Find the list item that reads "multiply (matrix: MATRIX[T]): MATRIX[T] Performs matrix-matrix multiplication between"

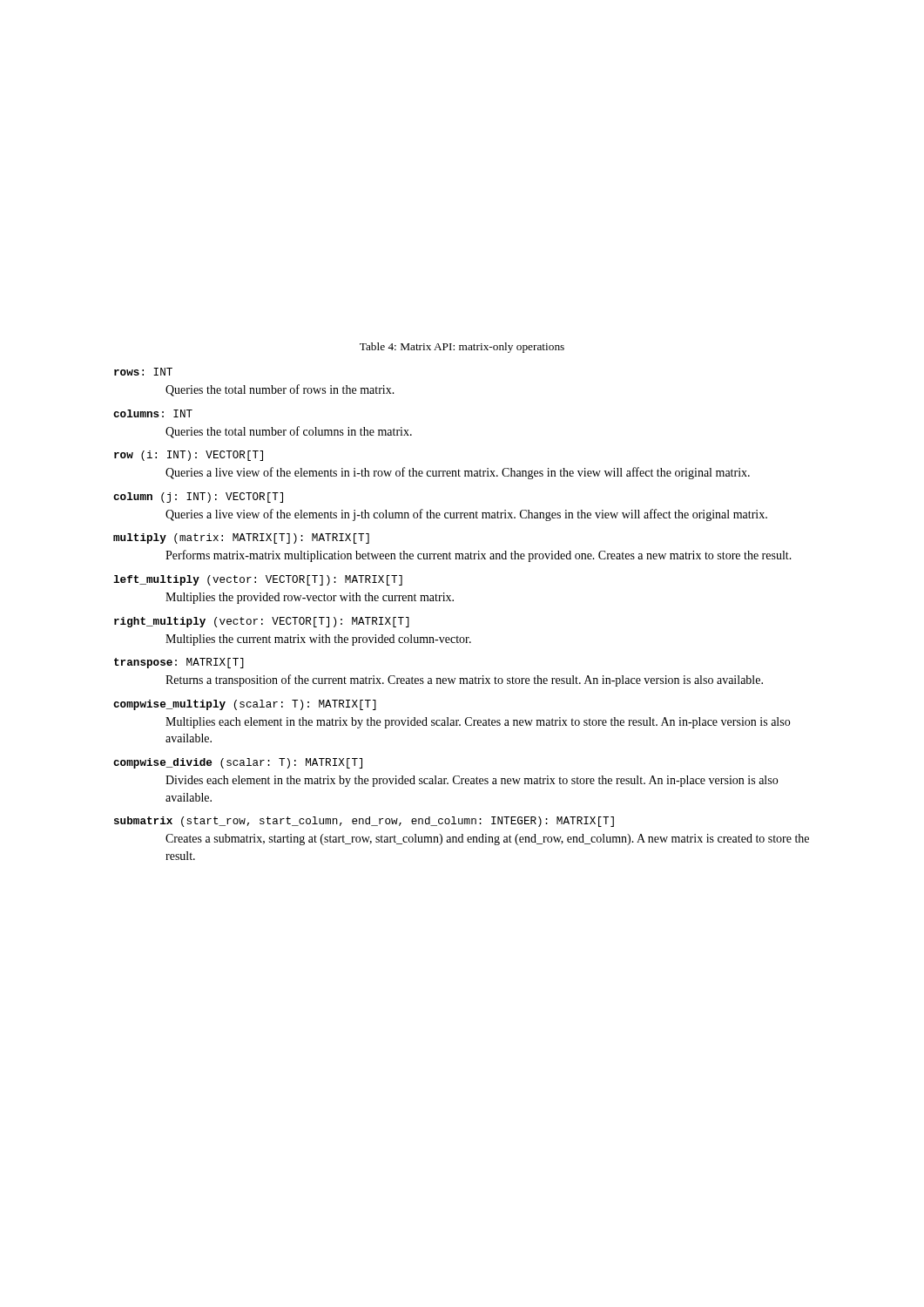click(x=462, y=548)
